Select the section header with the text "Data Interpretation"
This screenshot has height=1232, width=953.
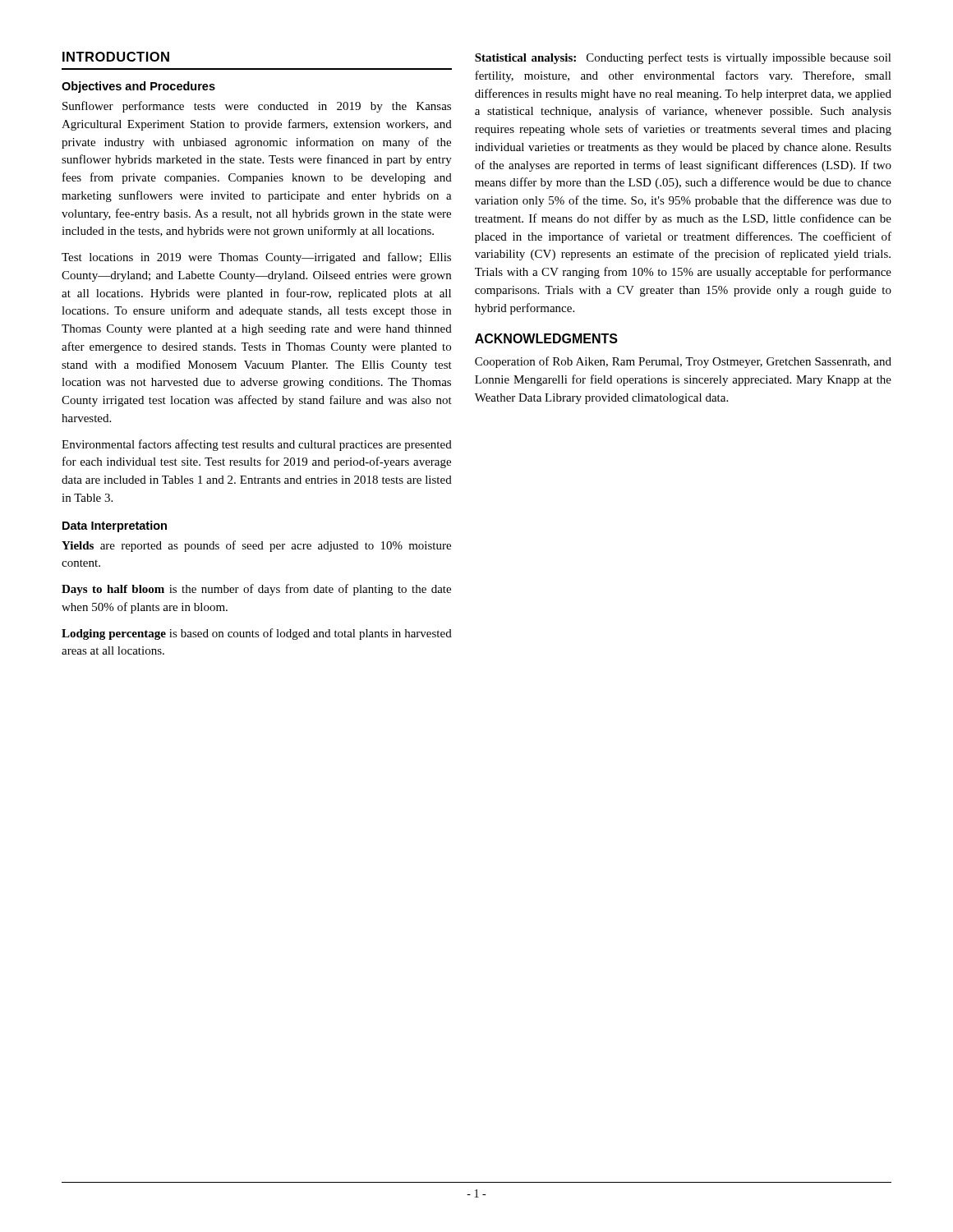point(115,526)
